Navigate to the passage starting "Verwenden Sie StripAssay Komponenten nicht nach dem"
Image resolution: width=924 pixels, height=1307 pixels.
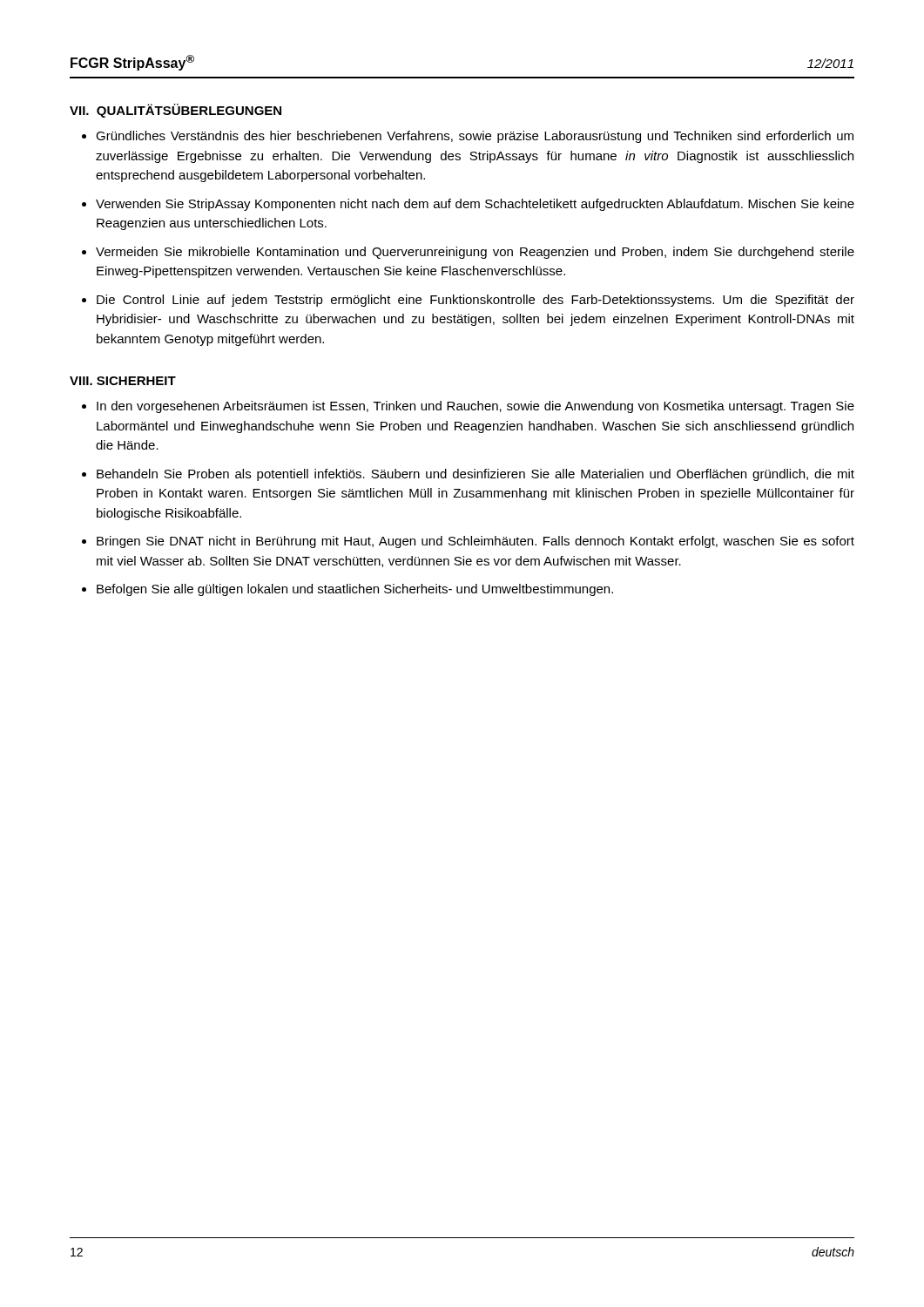coord(475,213)
